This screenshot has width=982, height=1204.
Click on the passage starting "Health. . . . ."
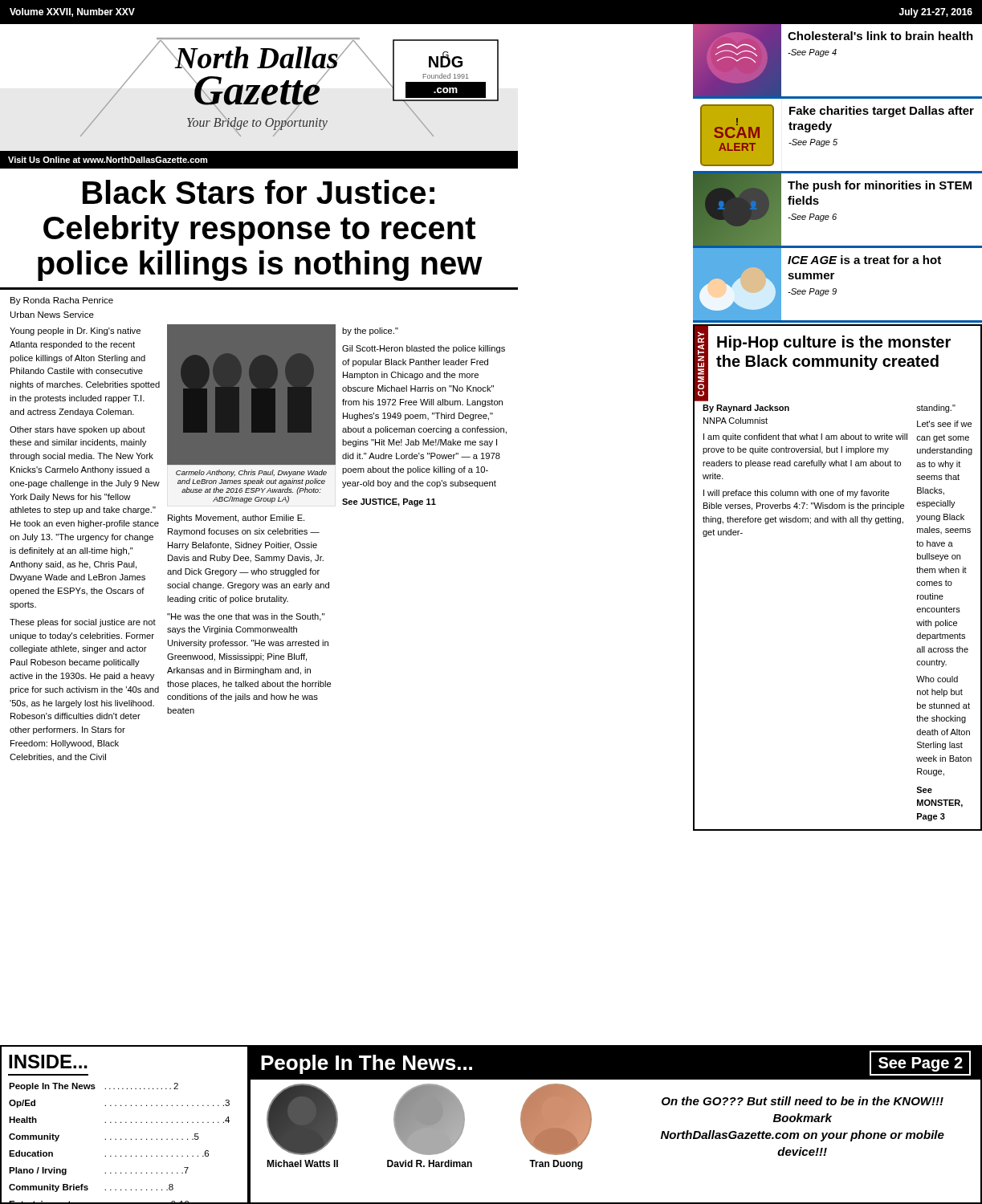tap(124, 1120)
